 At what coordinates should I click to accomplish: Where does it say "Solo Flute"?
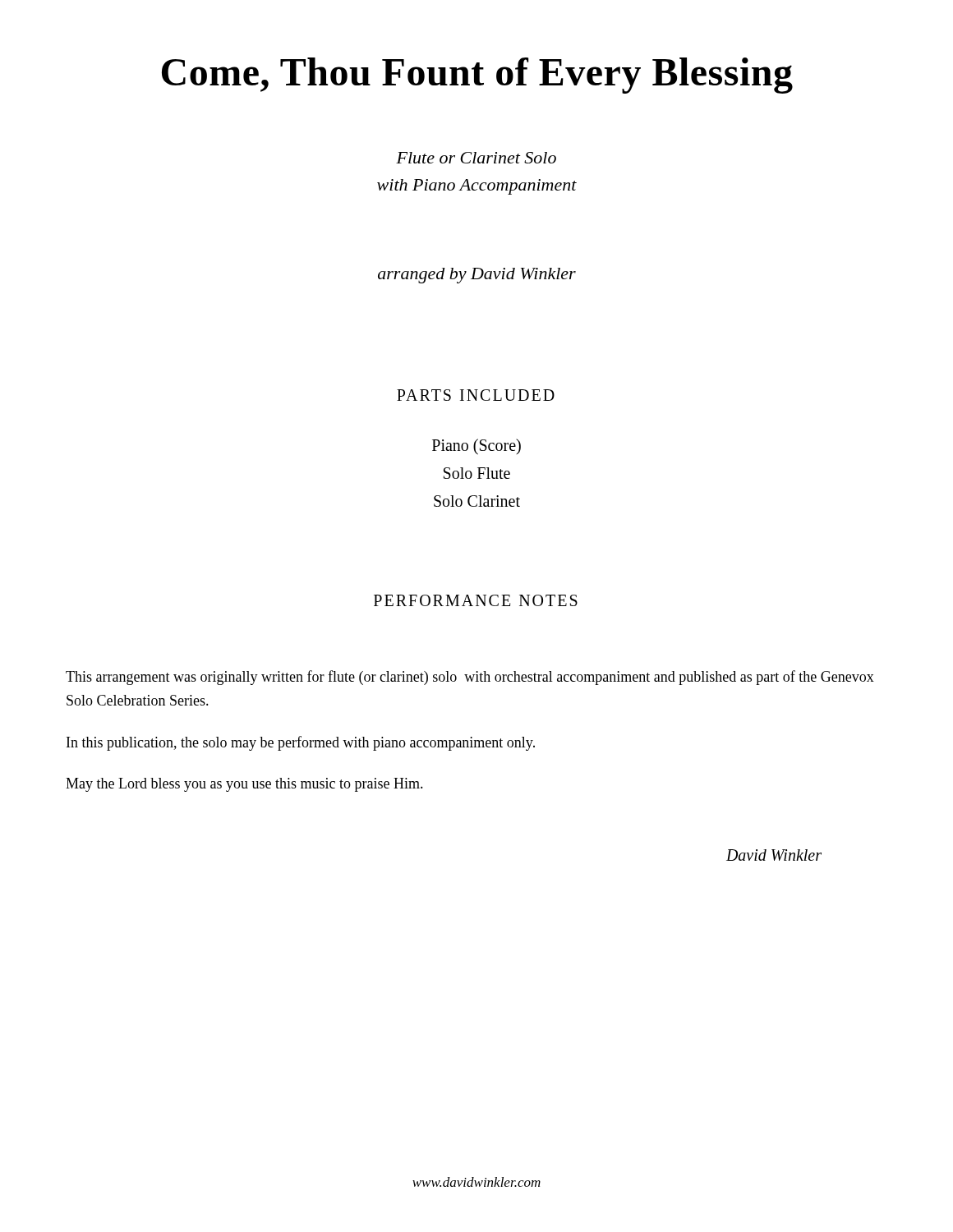[476, 473]
